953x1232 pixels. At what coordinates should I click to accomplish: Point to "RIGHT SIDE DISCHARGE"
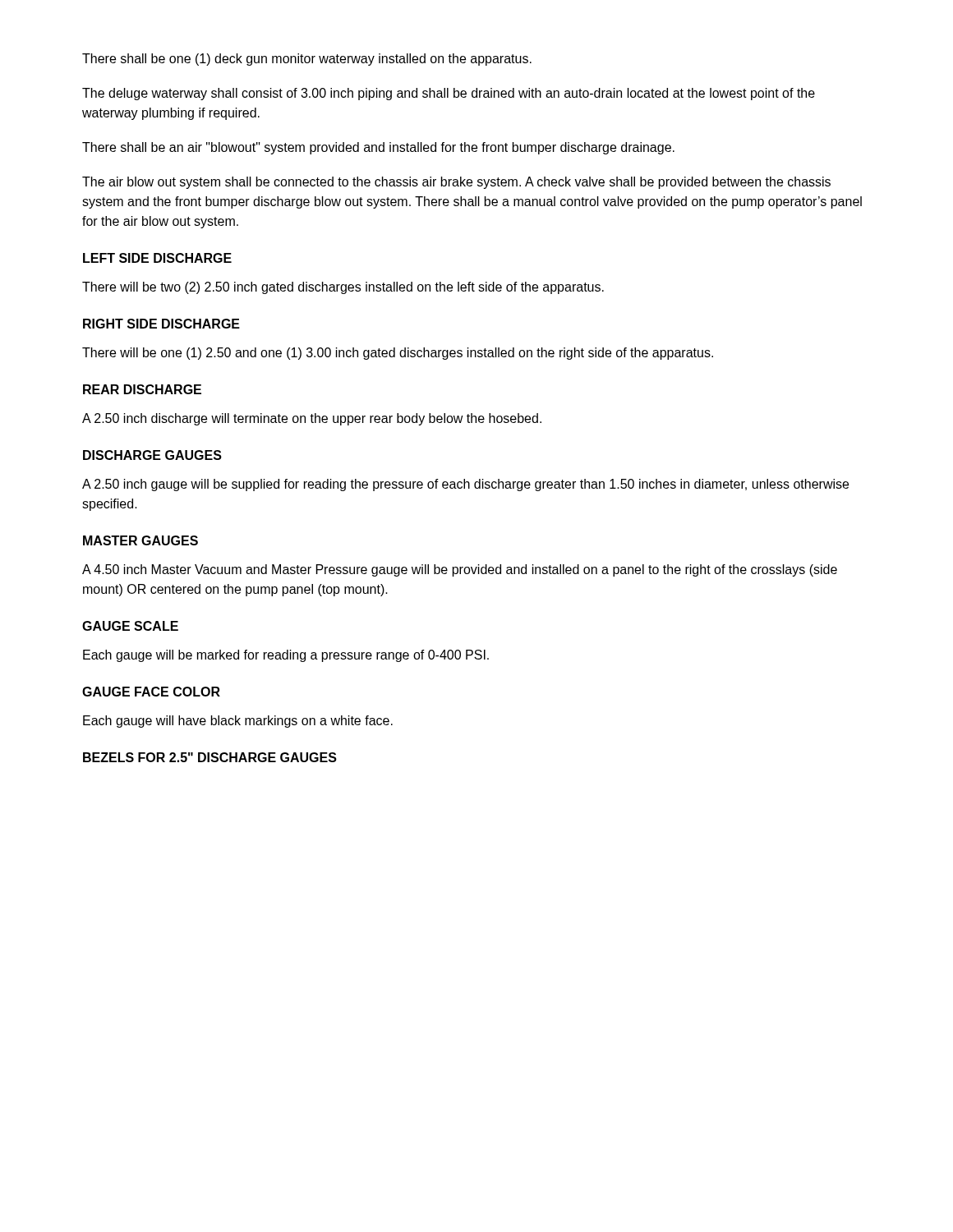[161, 324]
